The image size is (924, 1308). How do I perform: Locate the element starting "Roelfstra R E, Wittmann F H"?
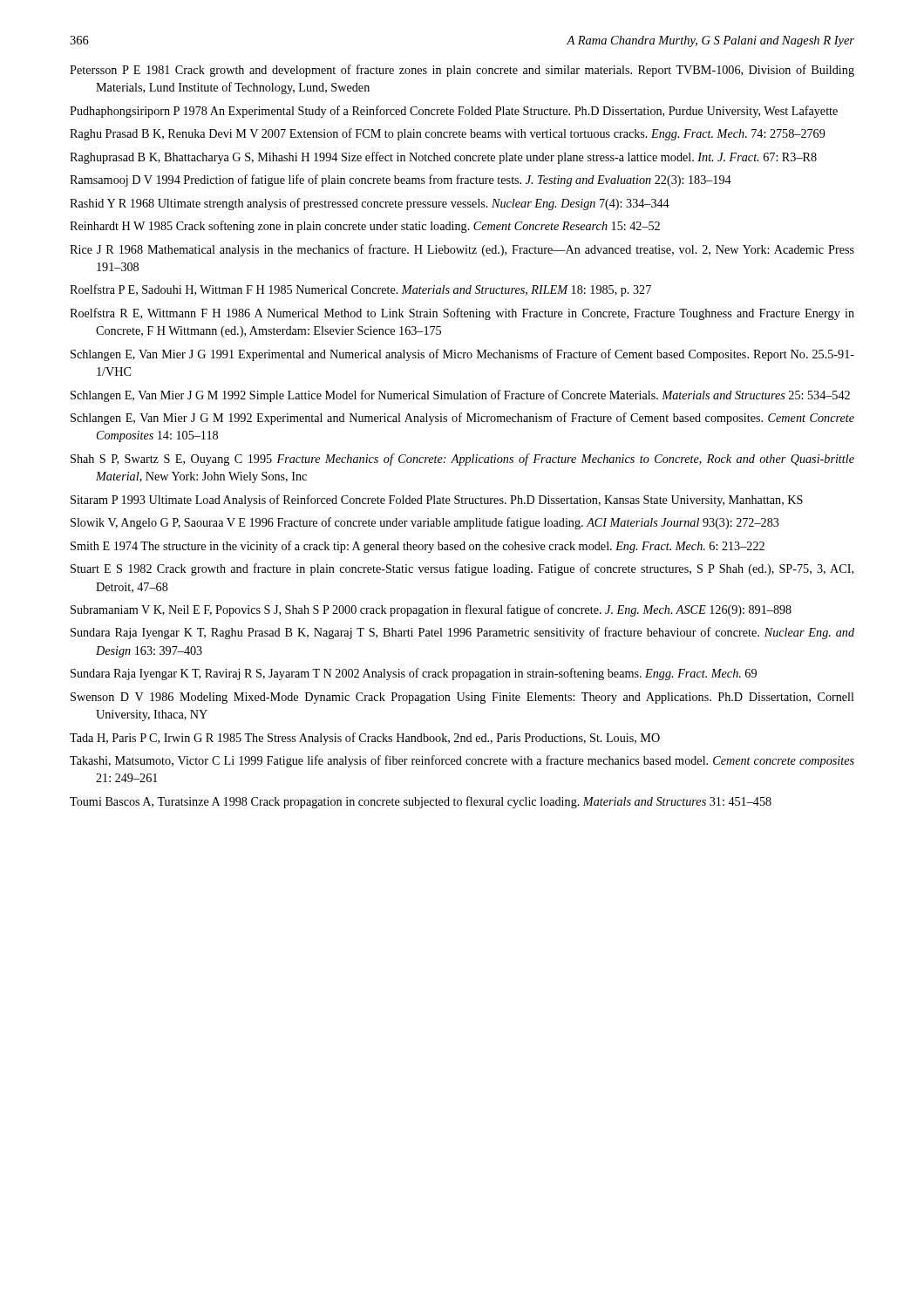pos(462,322)
